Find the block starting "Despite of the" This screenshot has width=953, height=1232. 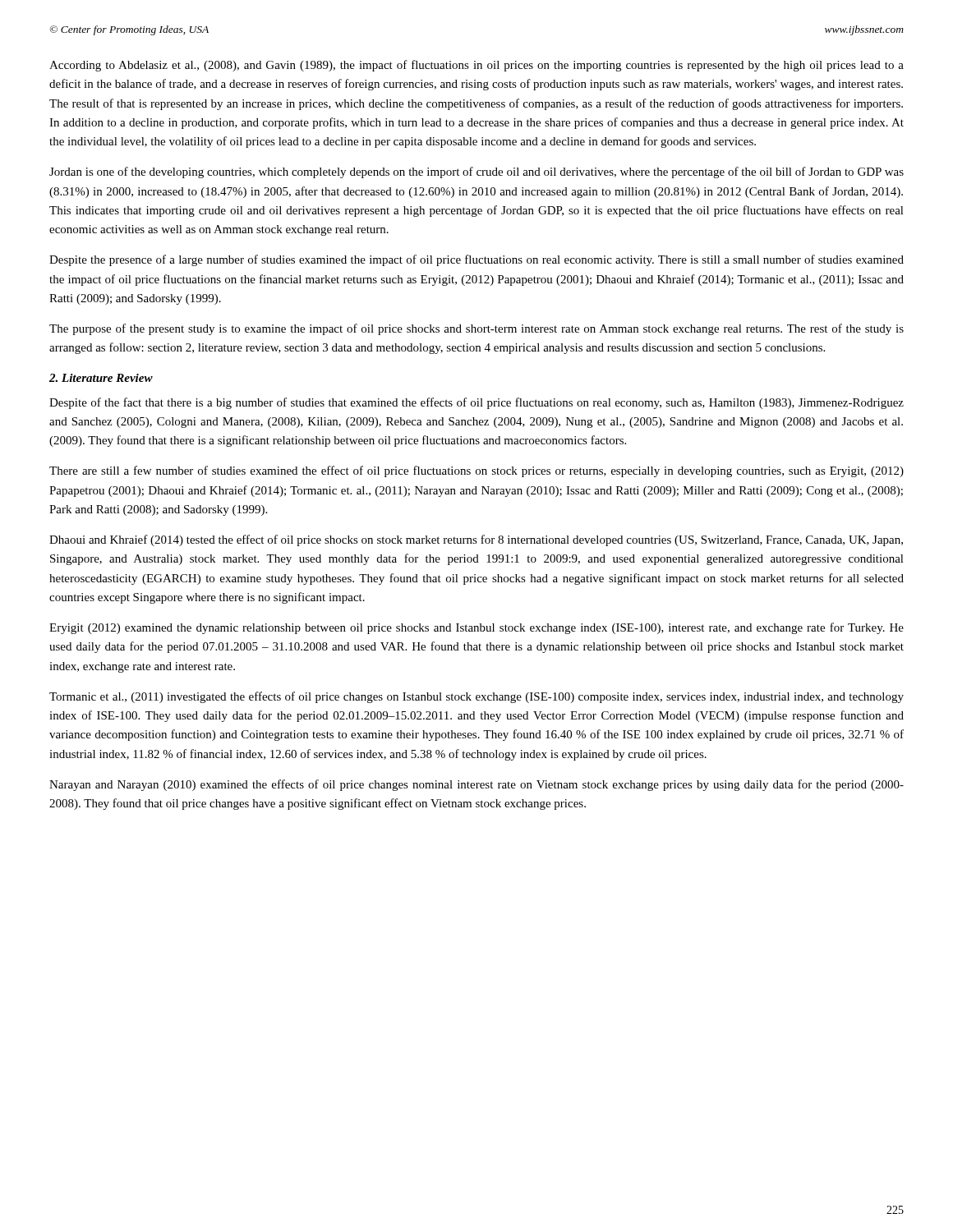476,421
